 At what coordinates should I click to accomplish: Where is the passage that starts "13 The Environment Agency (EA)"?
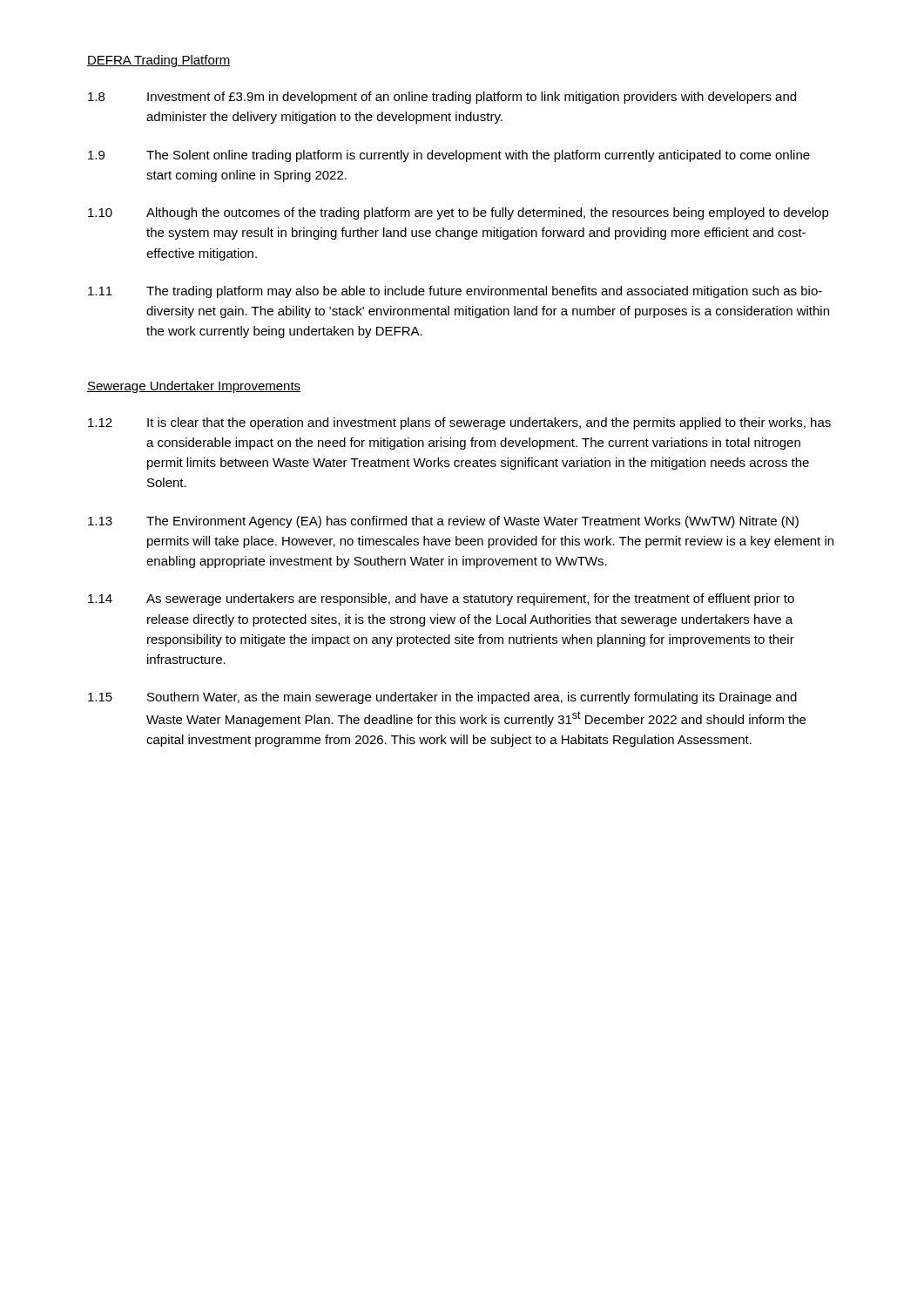tap(462, 541)
